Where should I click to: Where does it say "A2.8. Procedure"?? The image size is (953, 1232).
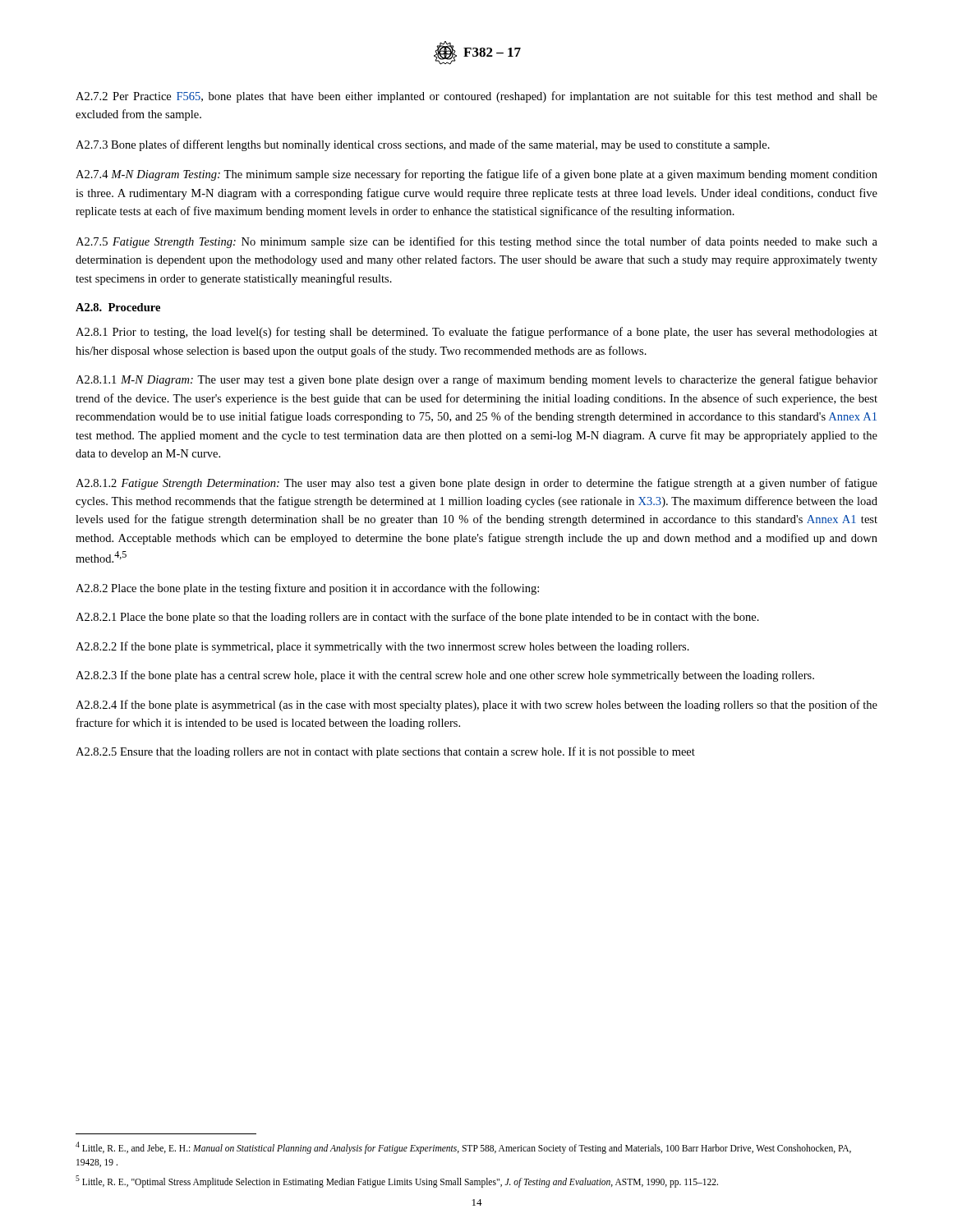pos(118,307)
